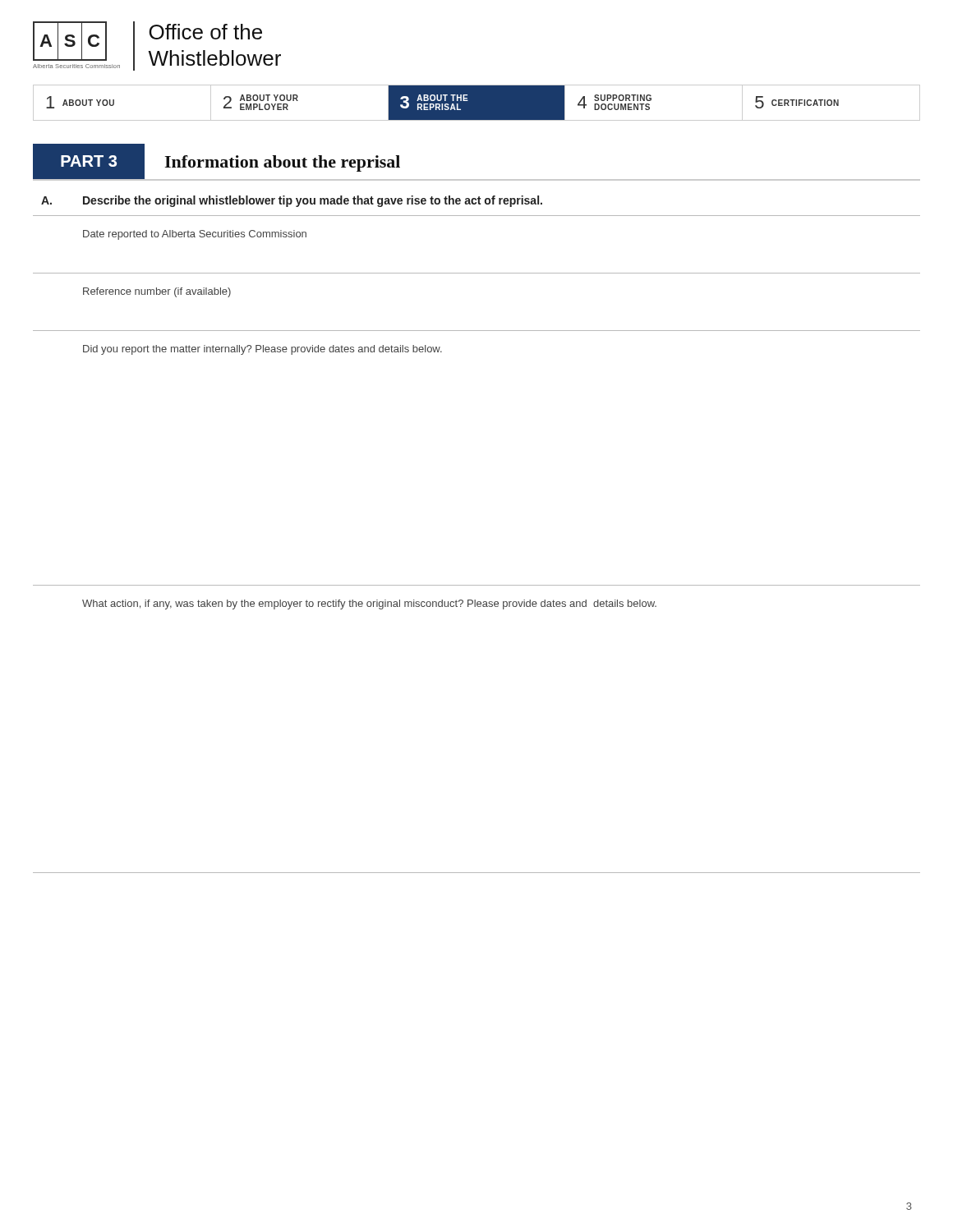
Task: Locate the text "PART 3"
Action: 89,161
